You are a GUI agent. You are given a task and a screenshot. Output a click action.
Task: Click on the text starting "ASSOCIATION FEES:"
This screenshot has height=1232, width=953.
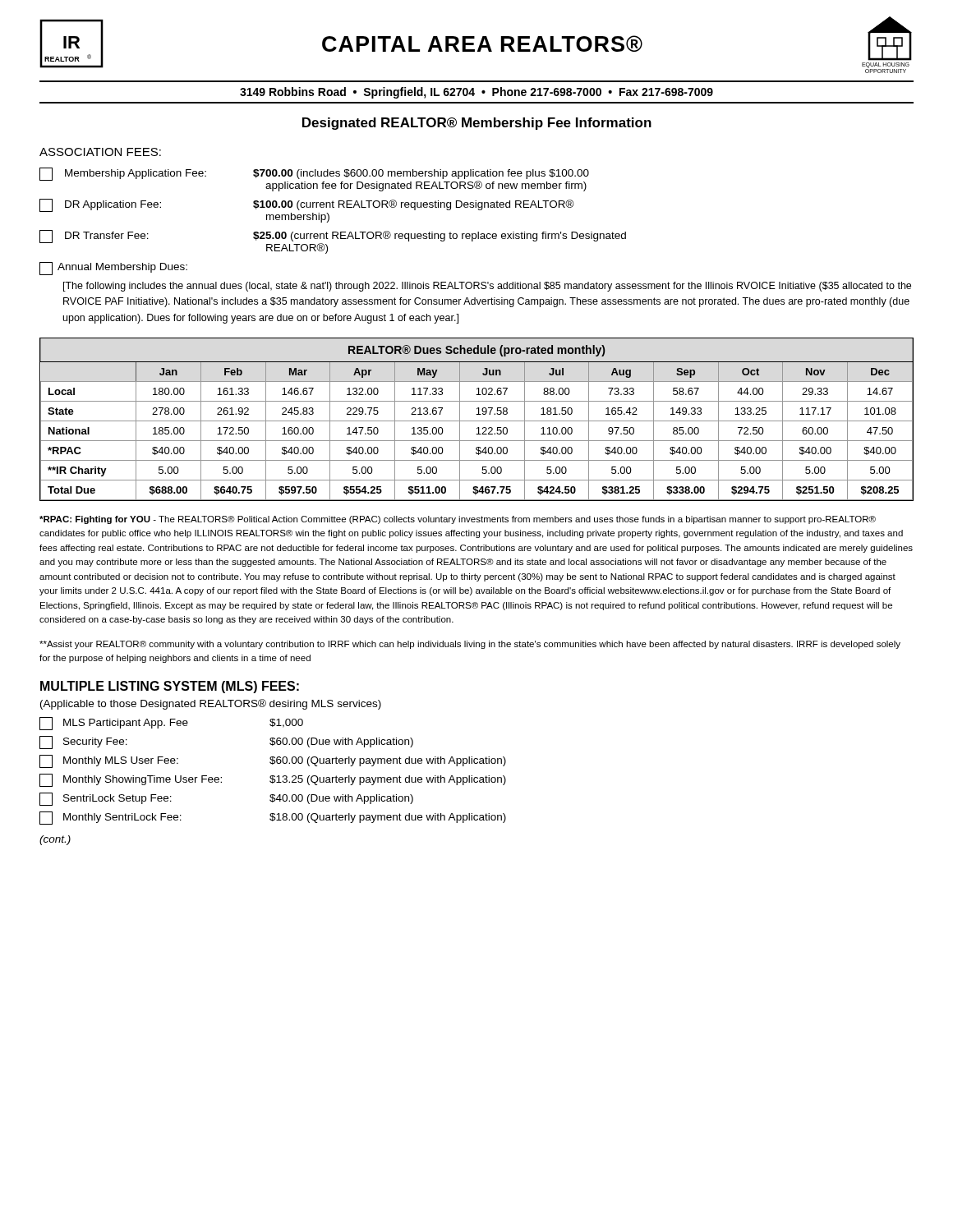pos(101,151)
